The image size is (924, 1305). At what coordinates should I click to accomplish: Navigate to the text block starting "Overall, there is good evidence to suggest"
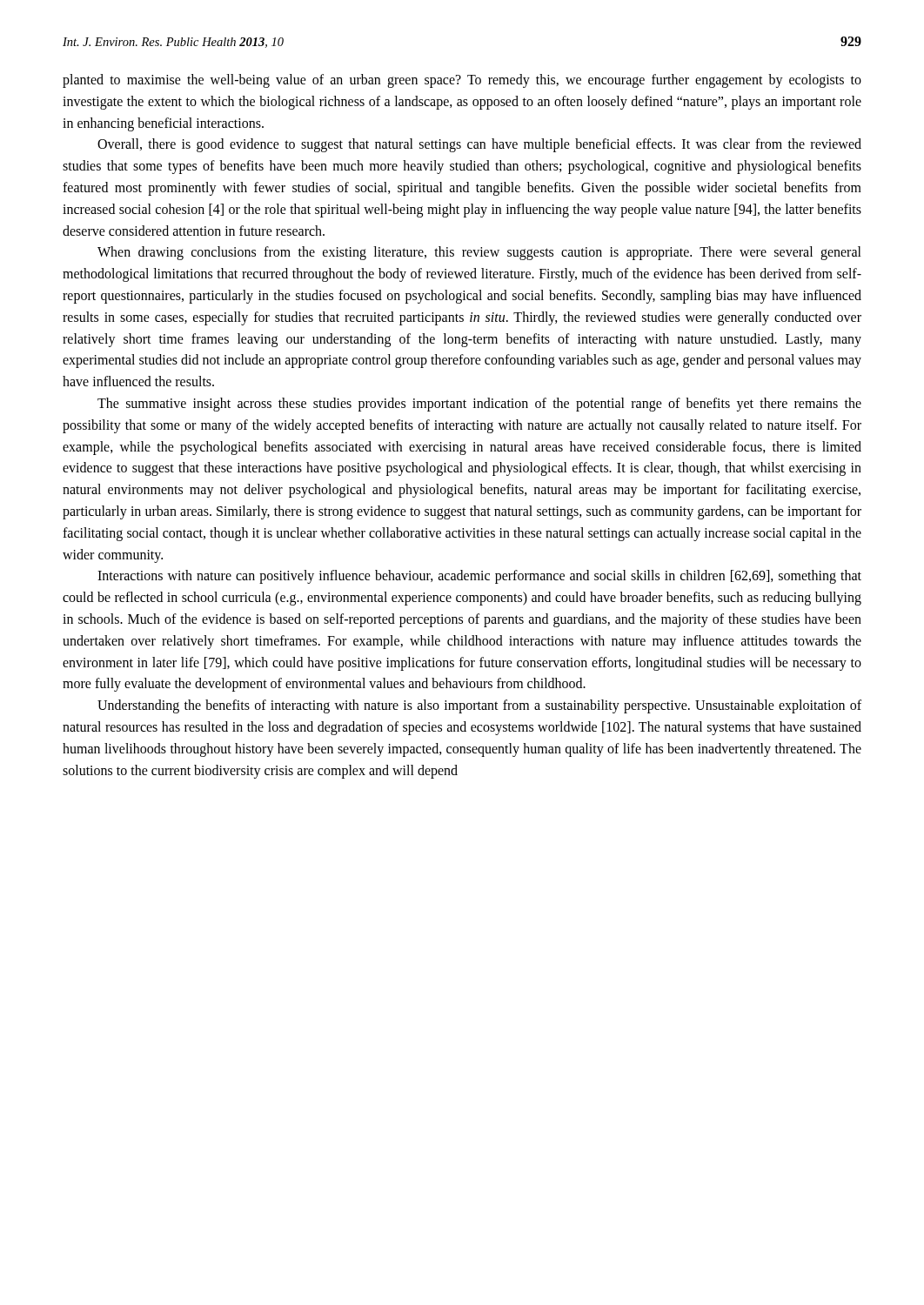pos(462,188)
